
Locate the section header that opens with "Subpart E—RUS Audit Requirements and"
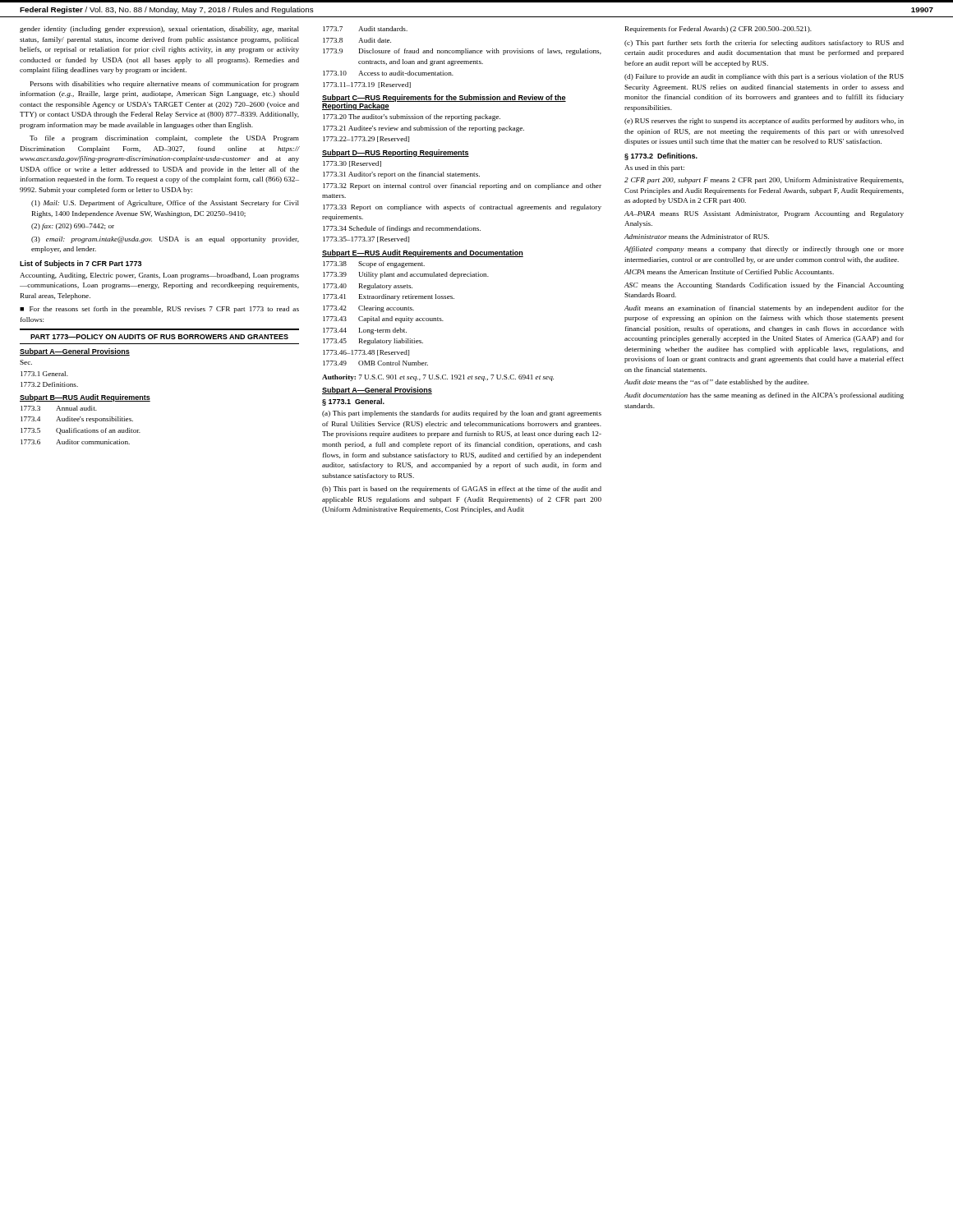(423, 253)
